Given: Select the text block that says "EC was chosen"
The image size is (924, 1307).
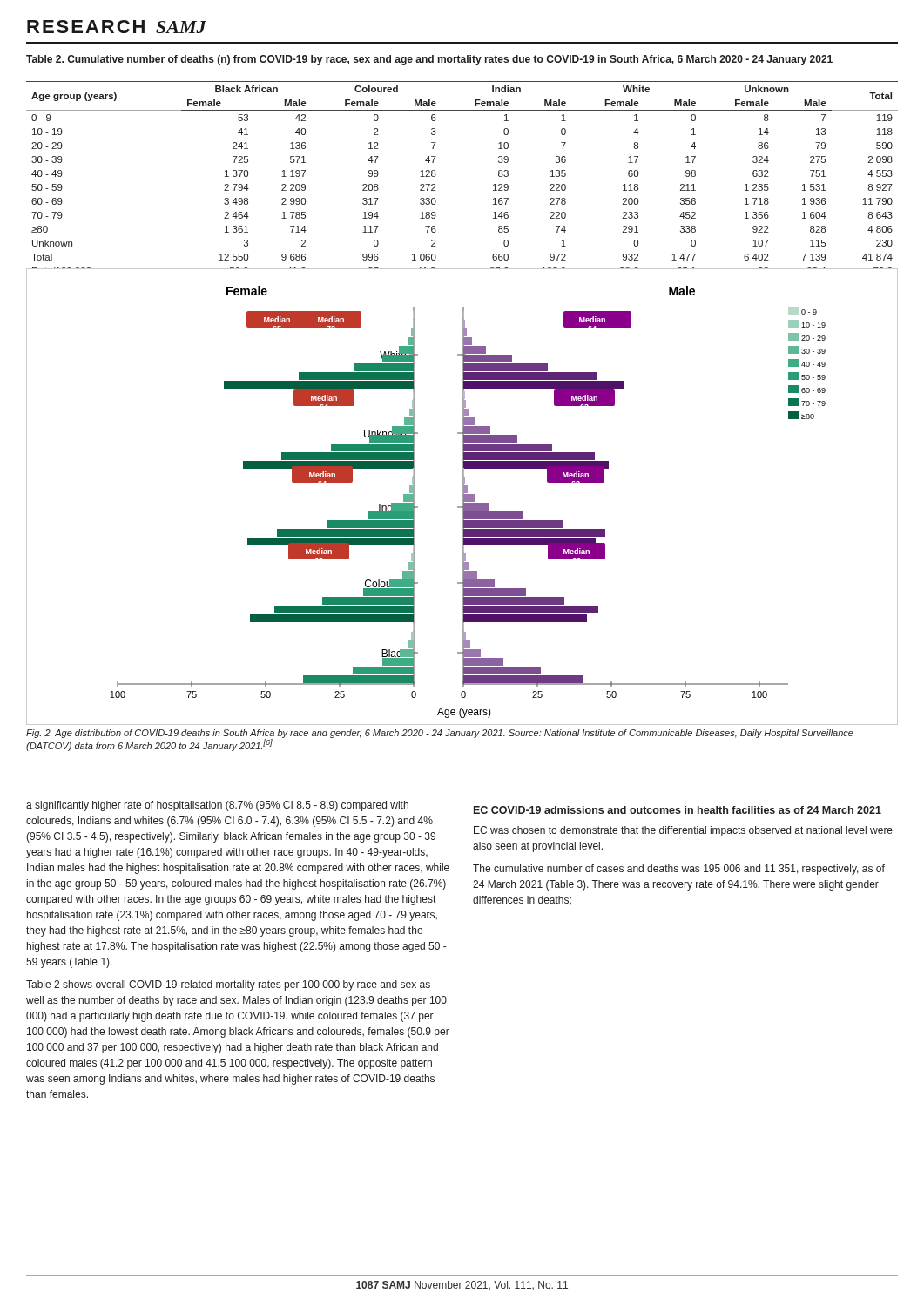Looking at the screenshot, I should pos(685,865).
